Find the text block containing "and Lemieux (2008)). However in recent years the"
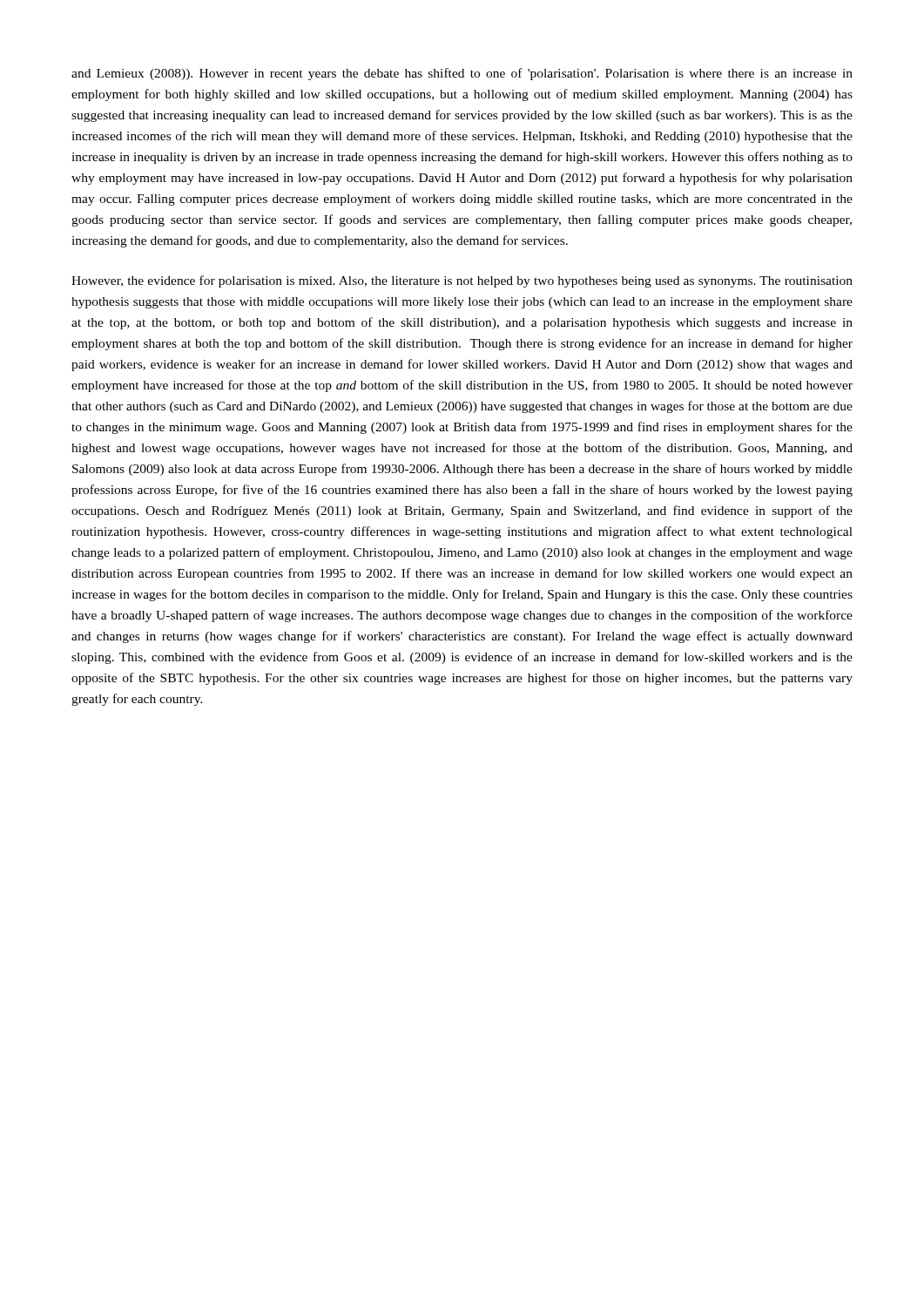The image size is (924, 1307). point(462,156)
